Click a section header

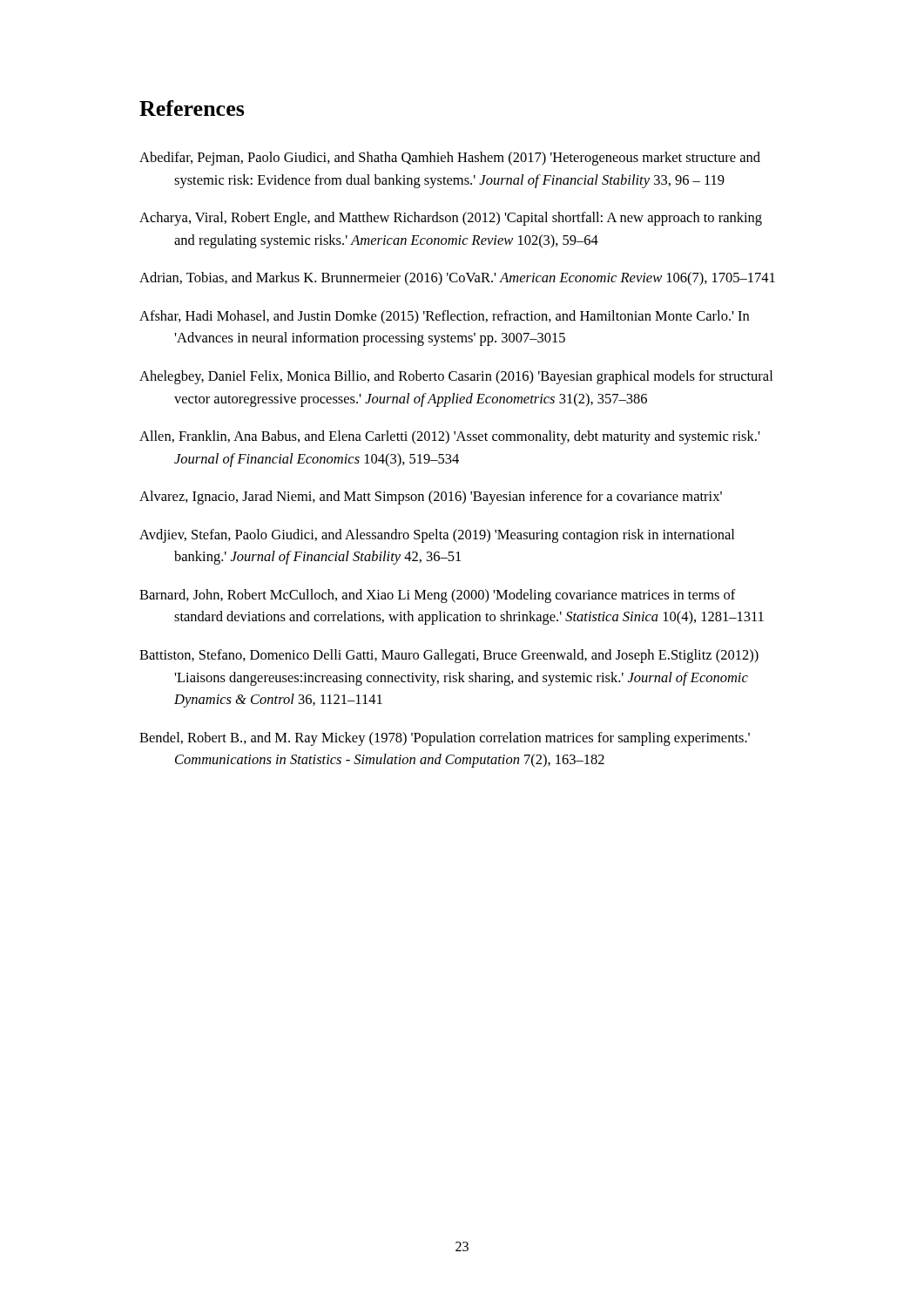(192, 109)
